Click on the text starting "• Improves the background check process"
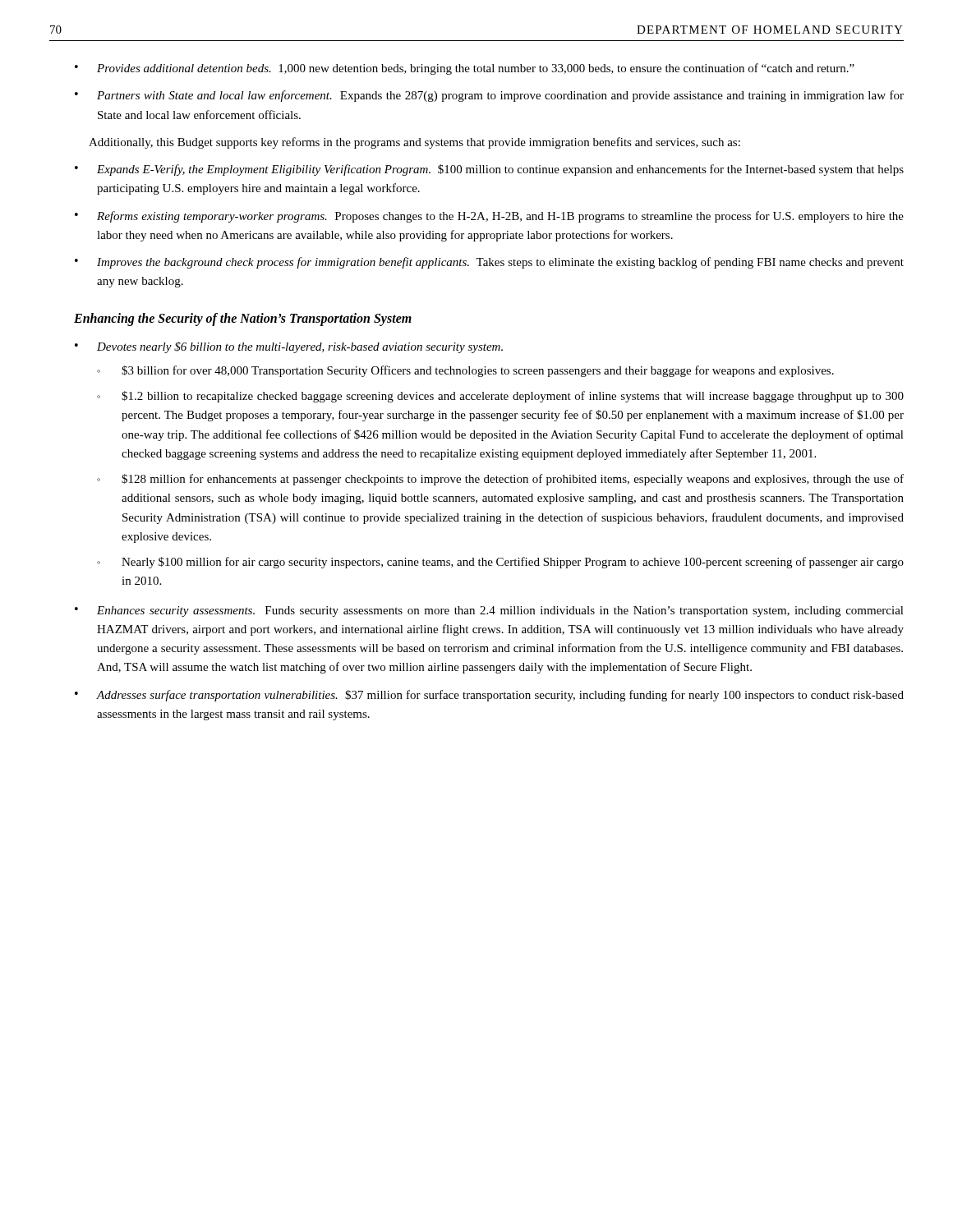Viewport: 953px width, 1232px height. pyautogui.click(x=489, y=272)
